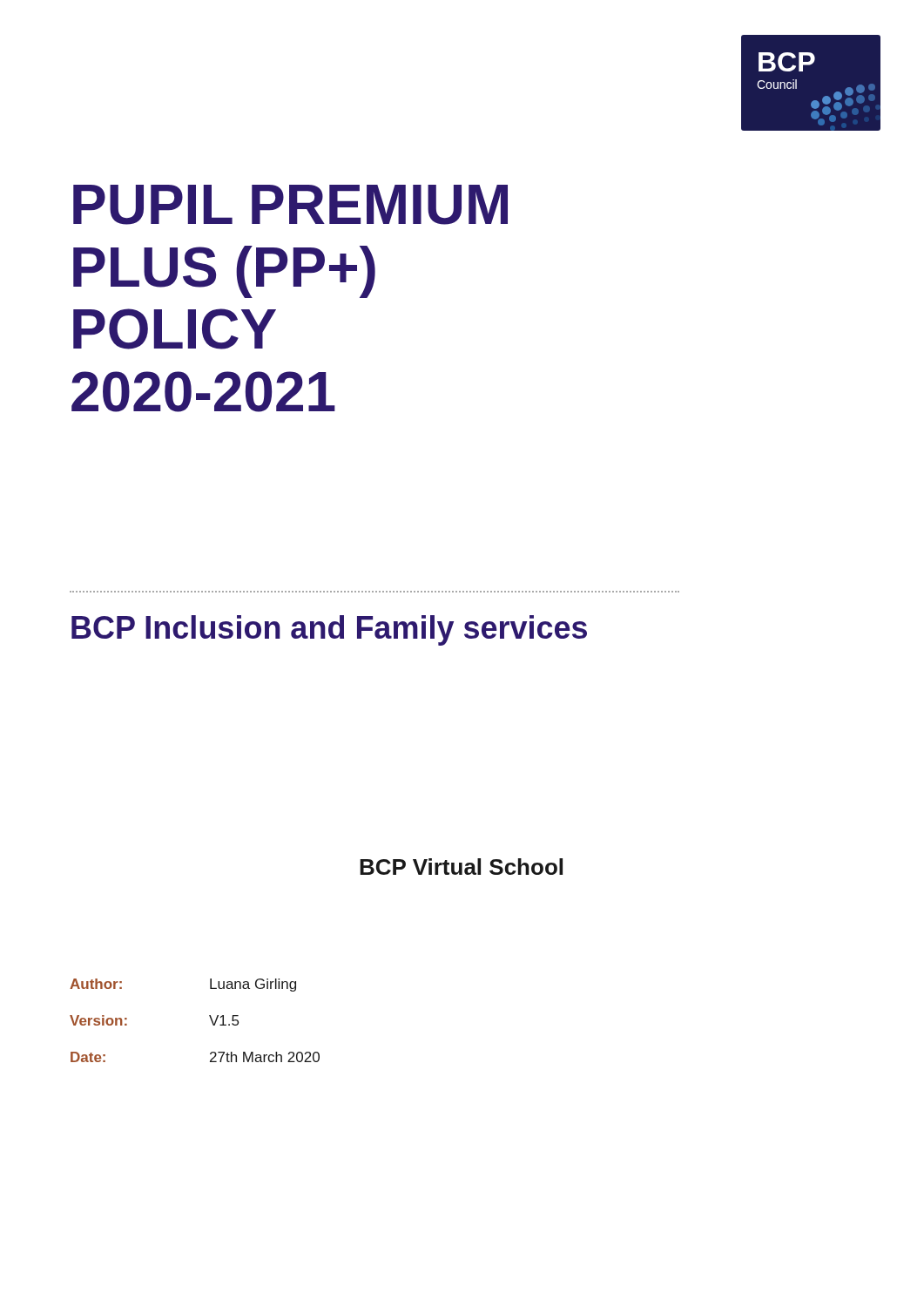Click on the text containing "Author: Luana Girling"
Screen dimensions: 1307x924
click(x=97, y=985)
